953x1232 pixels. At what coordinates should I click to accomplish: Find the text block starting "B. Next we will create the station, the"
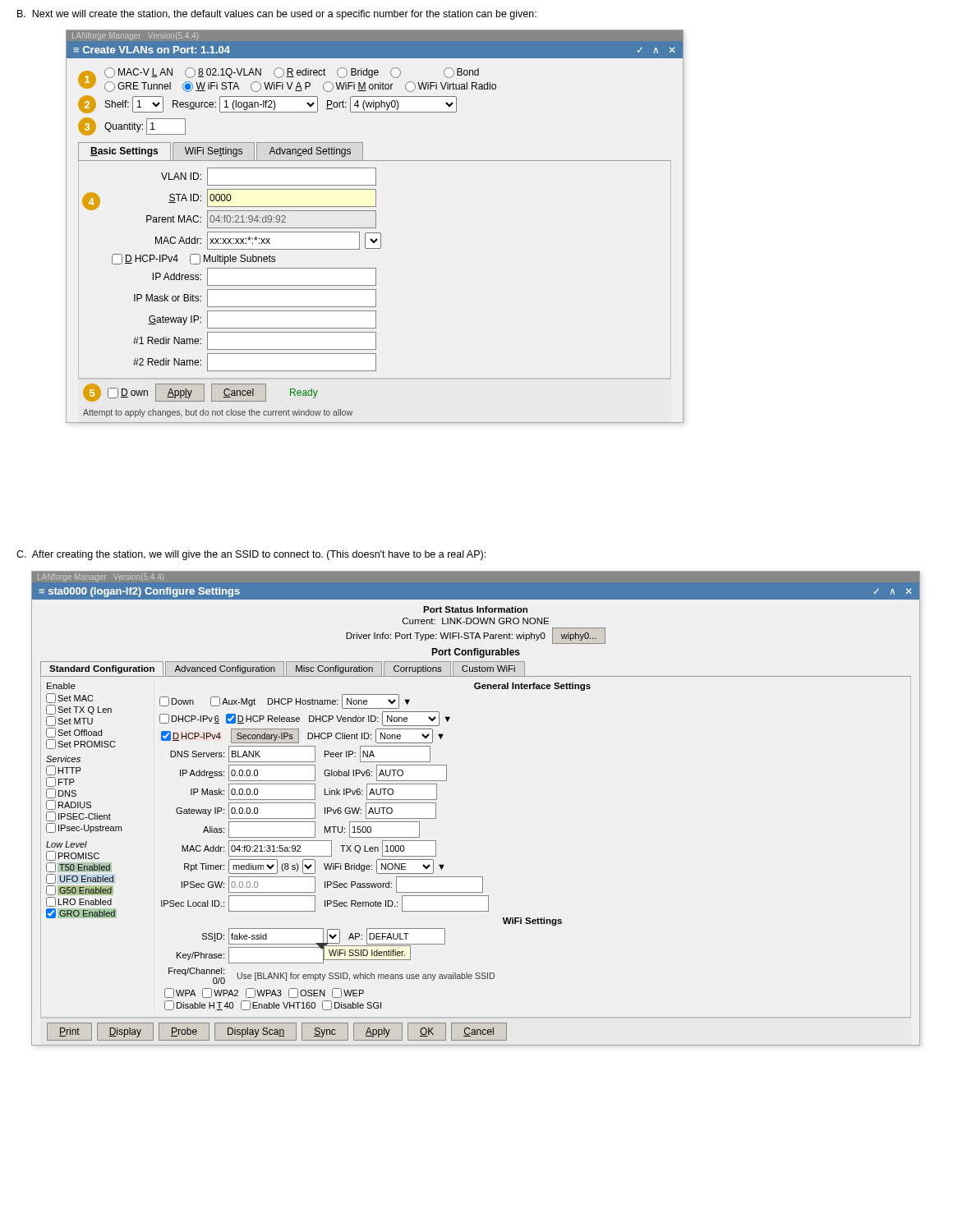277,14
